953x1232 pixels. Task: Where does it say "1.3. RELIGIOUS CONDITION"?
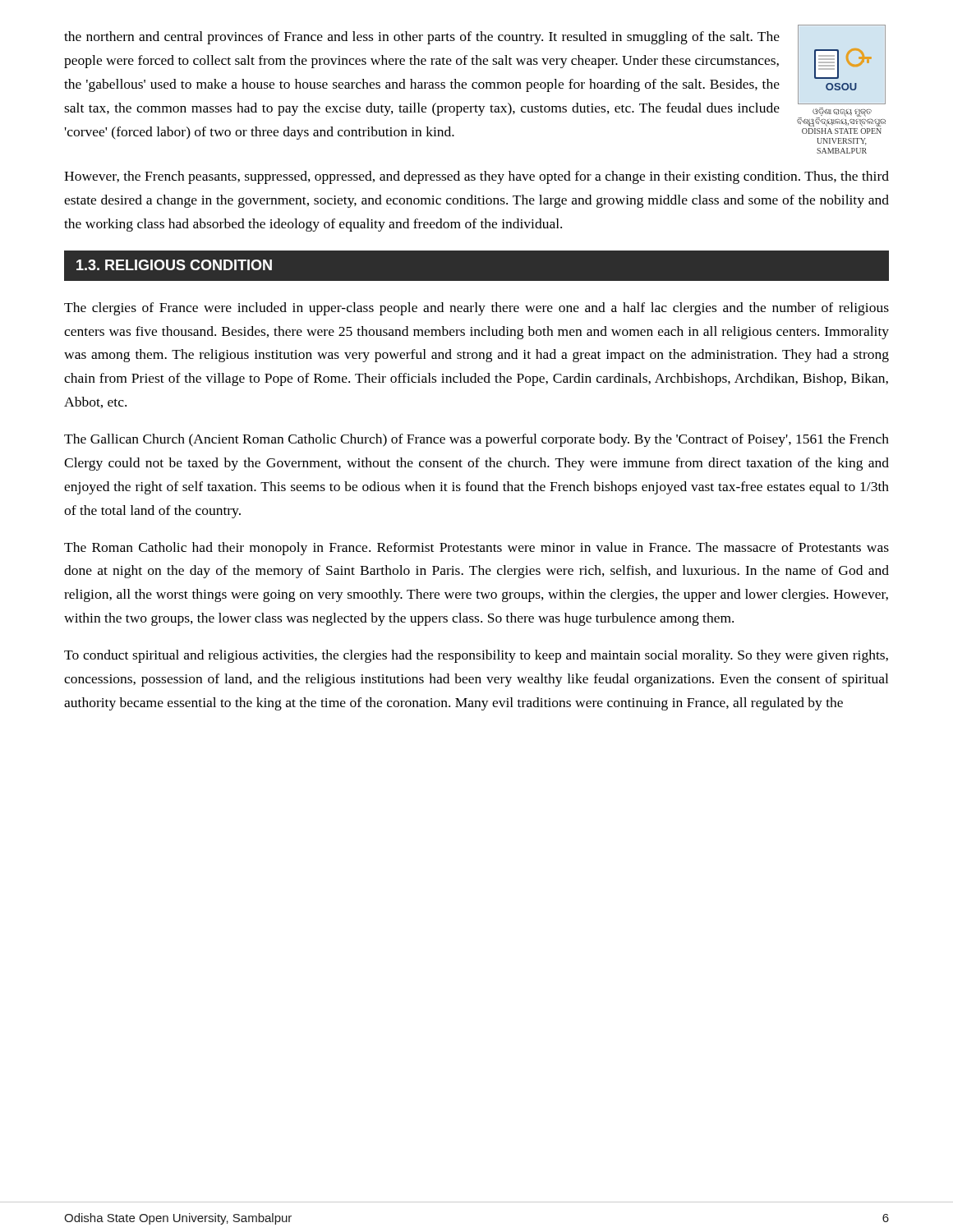(x=174, y=265)
